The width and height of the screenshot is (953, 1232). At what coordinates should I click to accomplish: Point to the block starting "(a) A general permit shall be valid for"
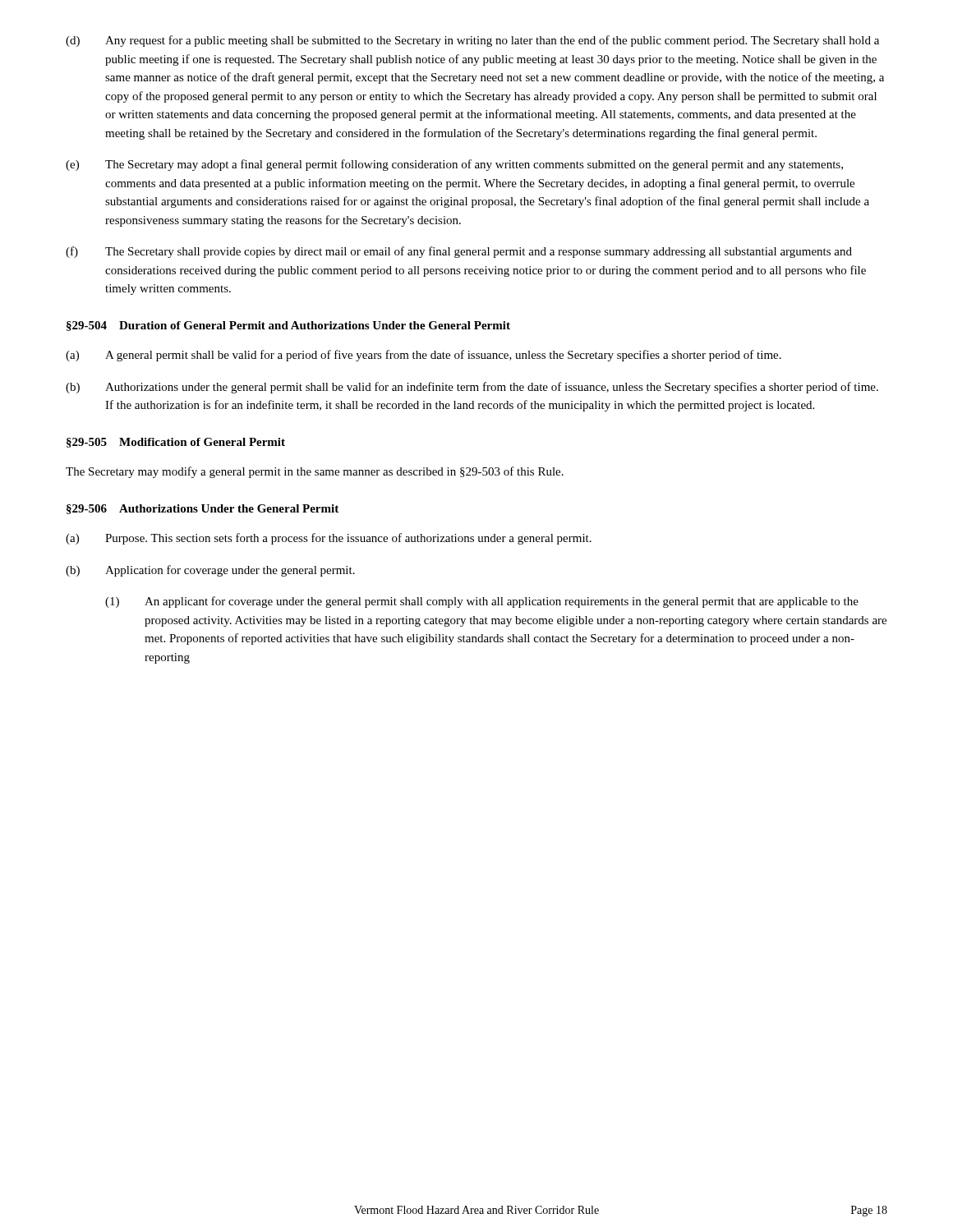pos(476,355)
